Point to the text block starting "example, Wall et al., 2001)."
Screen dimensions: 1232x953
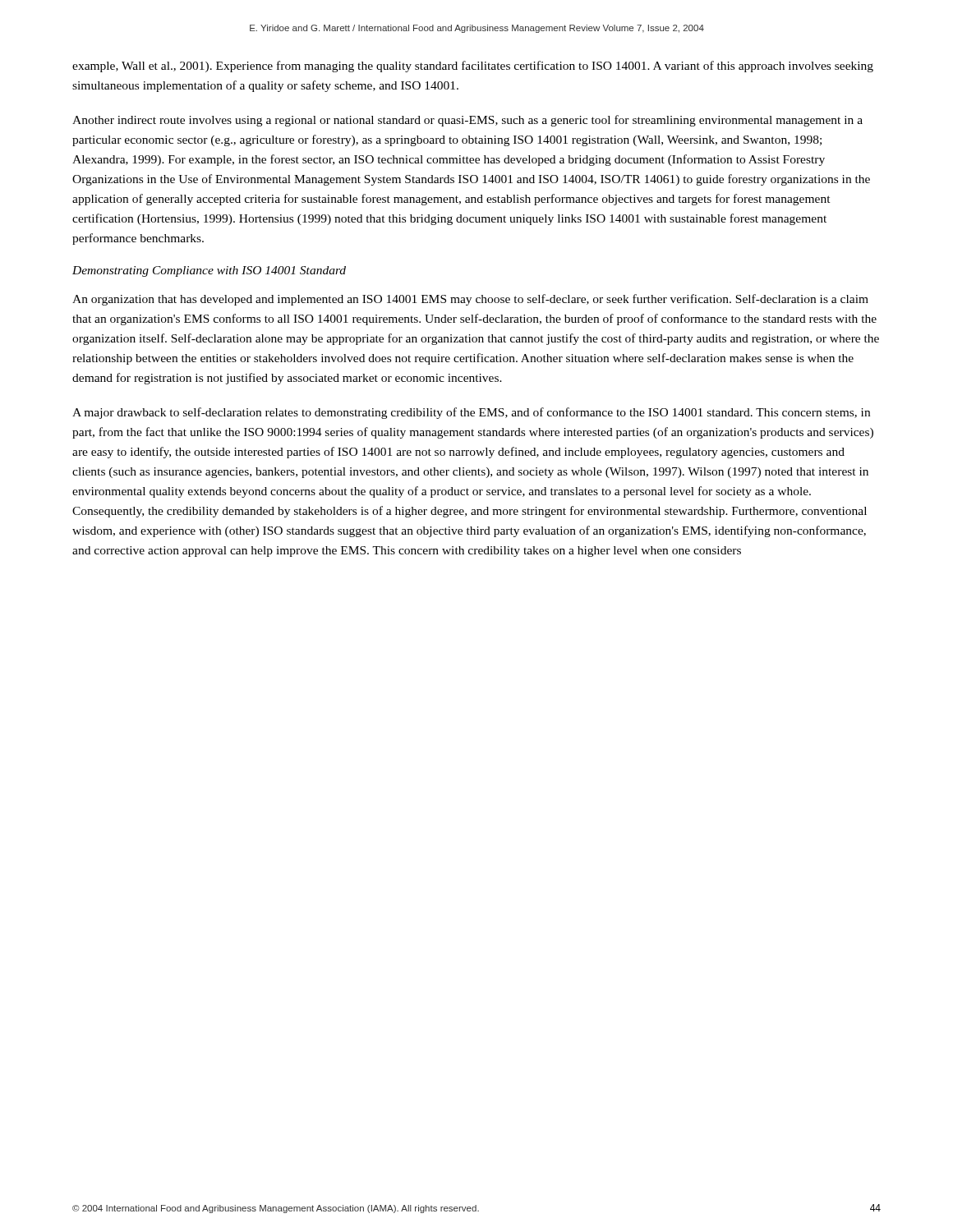[x=473, y=75]
